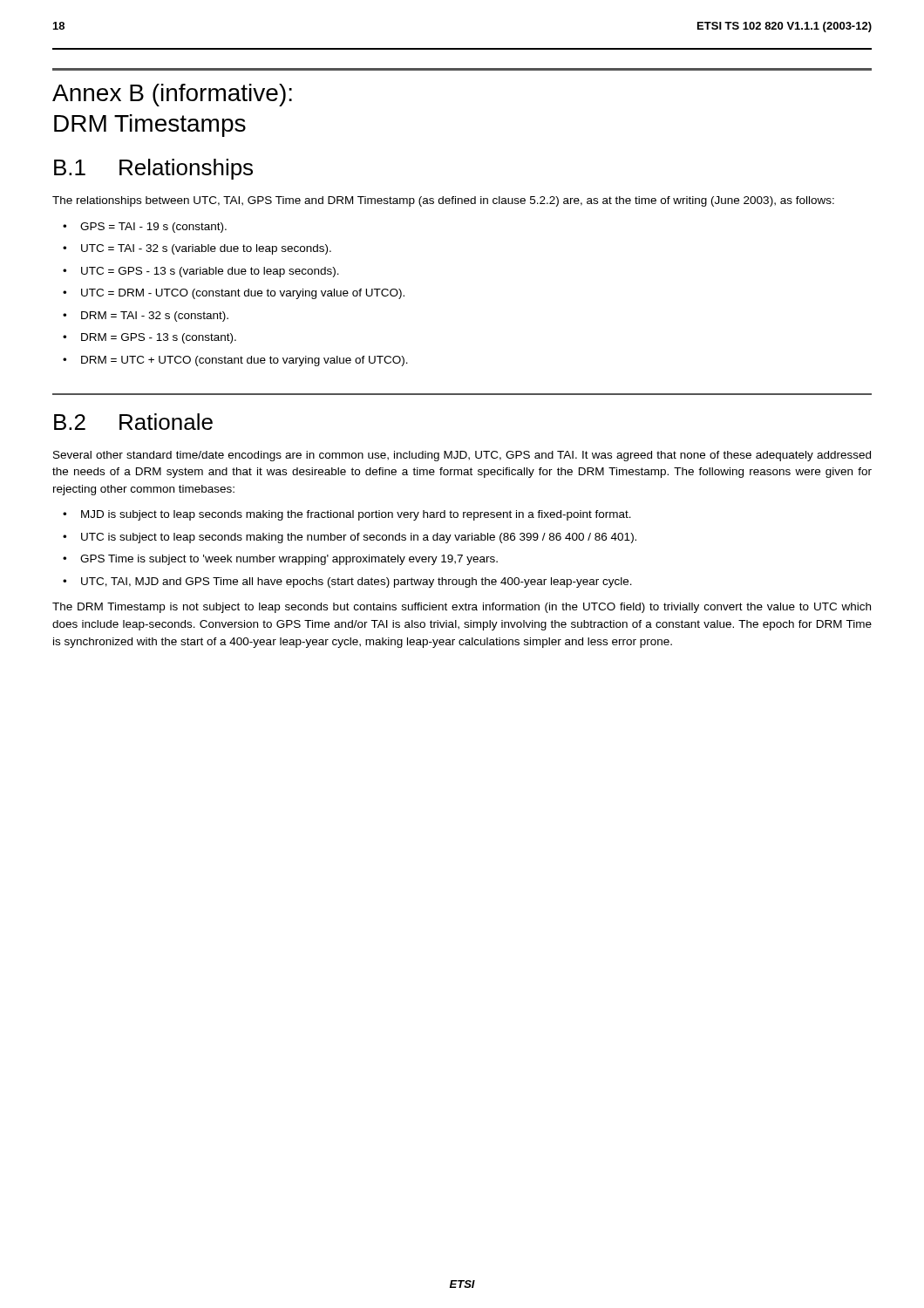Find the text block containing "The DRM Timestamp is not subject"
Image resolution: width=924 pixels, height=1308 pixels.
click(x=462, y=624)
